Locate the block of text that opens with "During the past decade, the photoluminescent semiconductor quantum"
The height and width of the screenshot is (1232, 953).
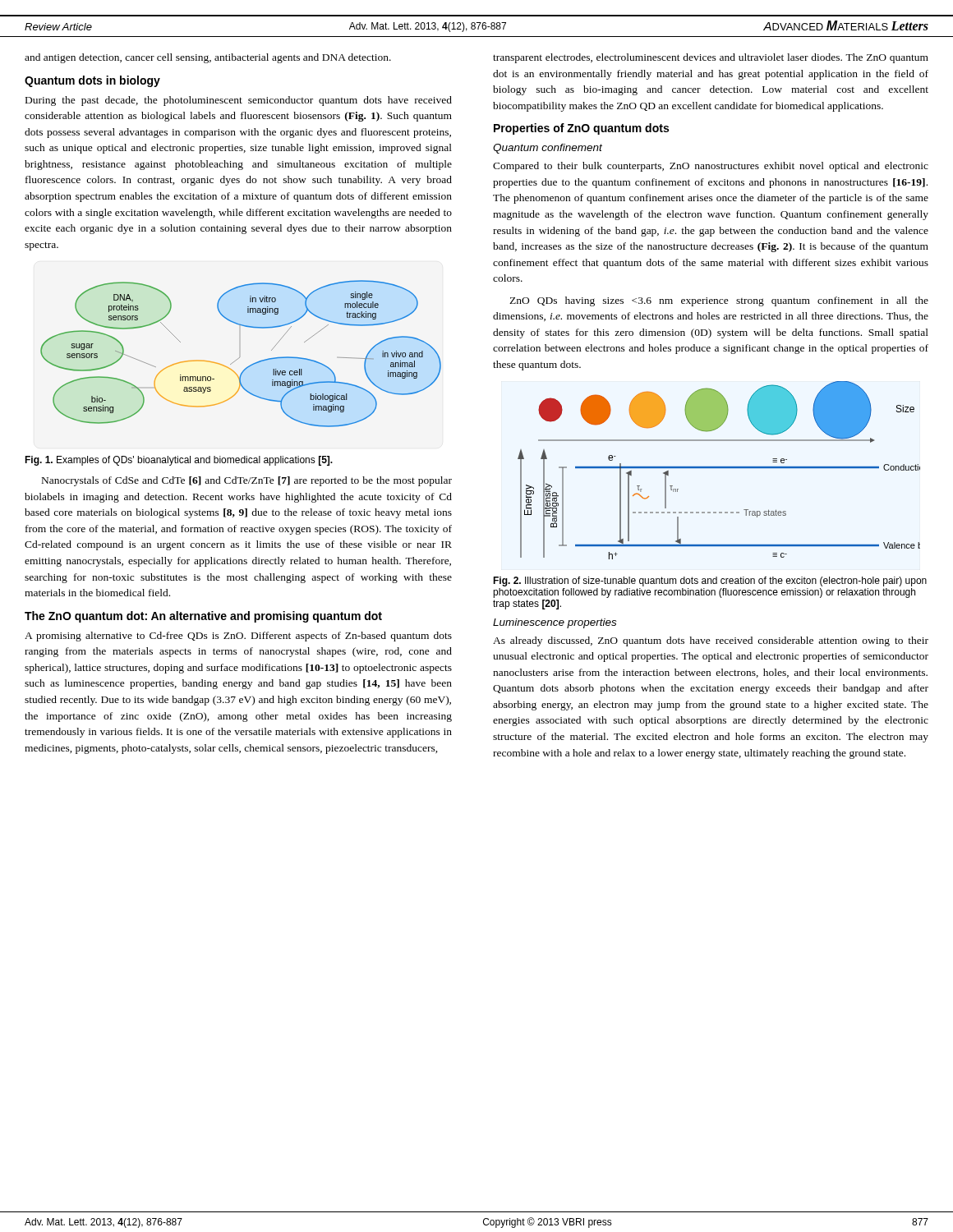(238, 172)
